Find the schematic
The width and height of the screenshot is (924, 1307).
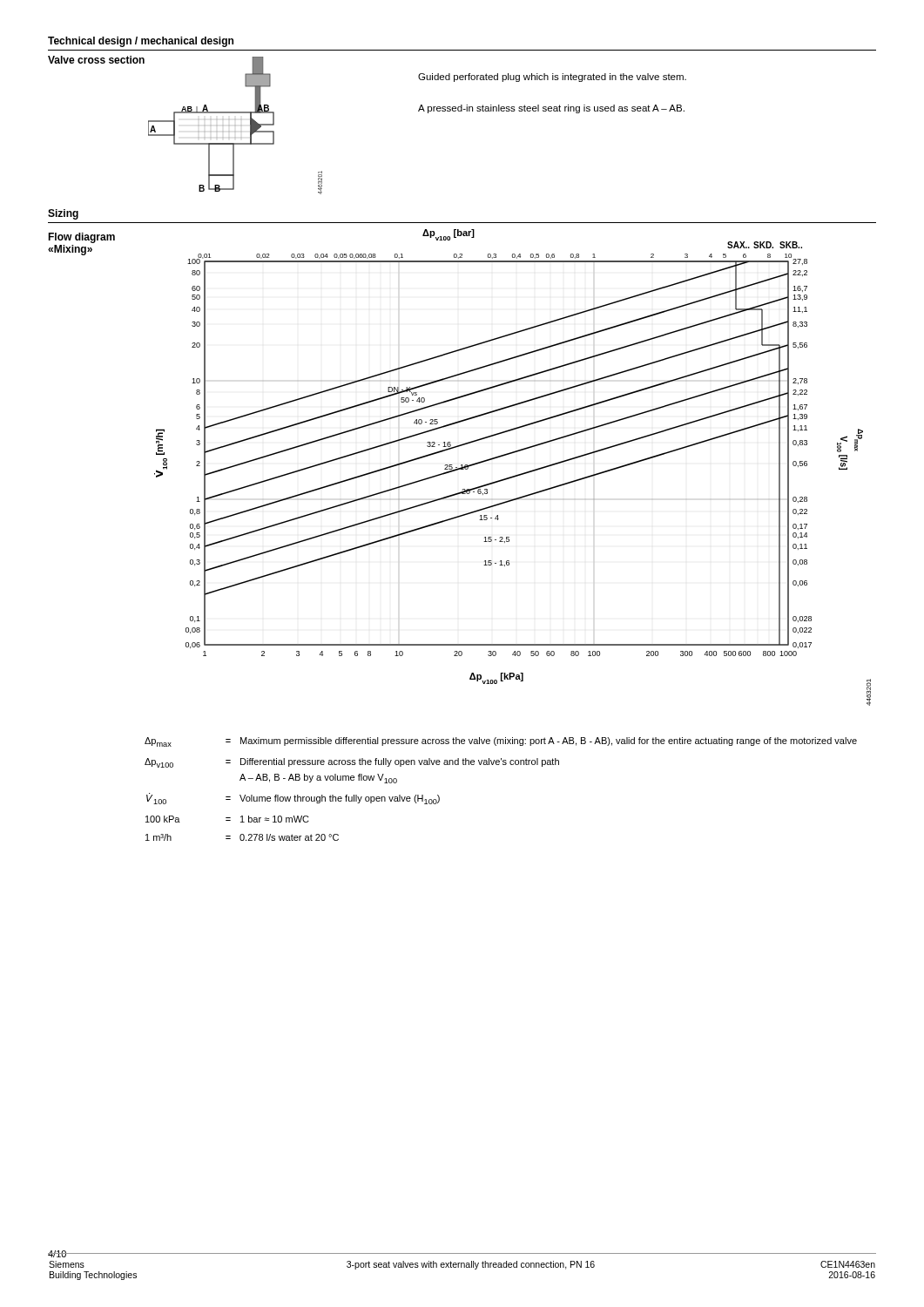(x=266, y=126)
